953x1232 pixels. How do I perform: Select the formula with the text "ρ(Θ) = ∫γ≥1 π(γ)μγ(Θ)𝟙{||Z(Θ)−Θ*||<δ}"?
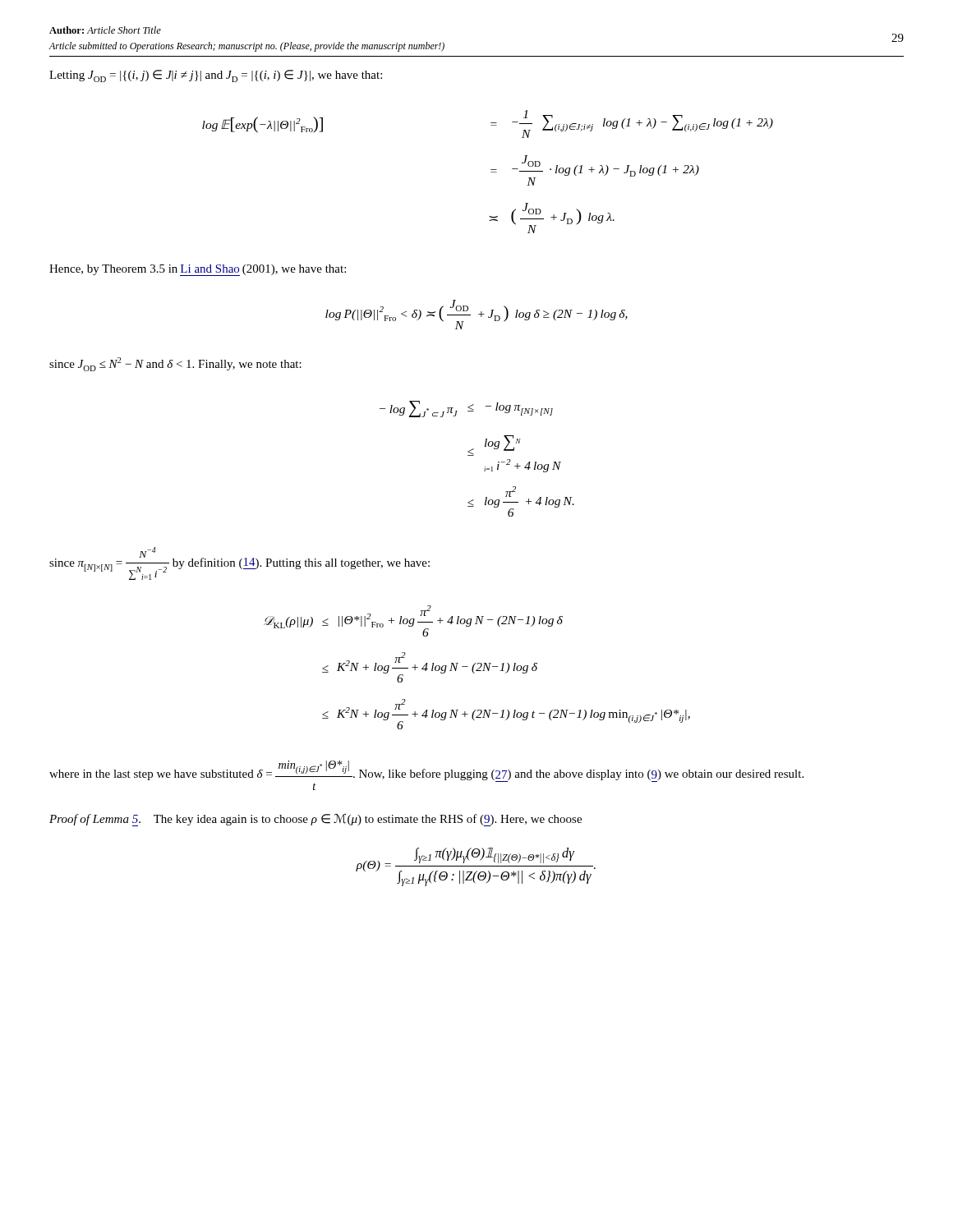(476, 866)
